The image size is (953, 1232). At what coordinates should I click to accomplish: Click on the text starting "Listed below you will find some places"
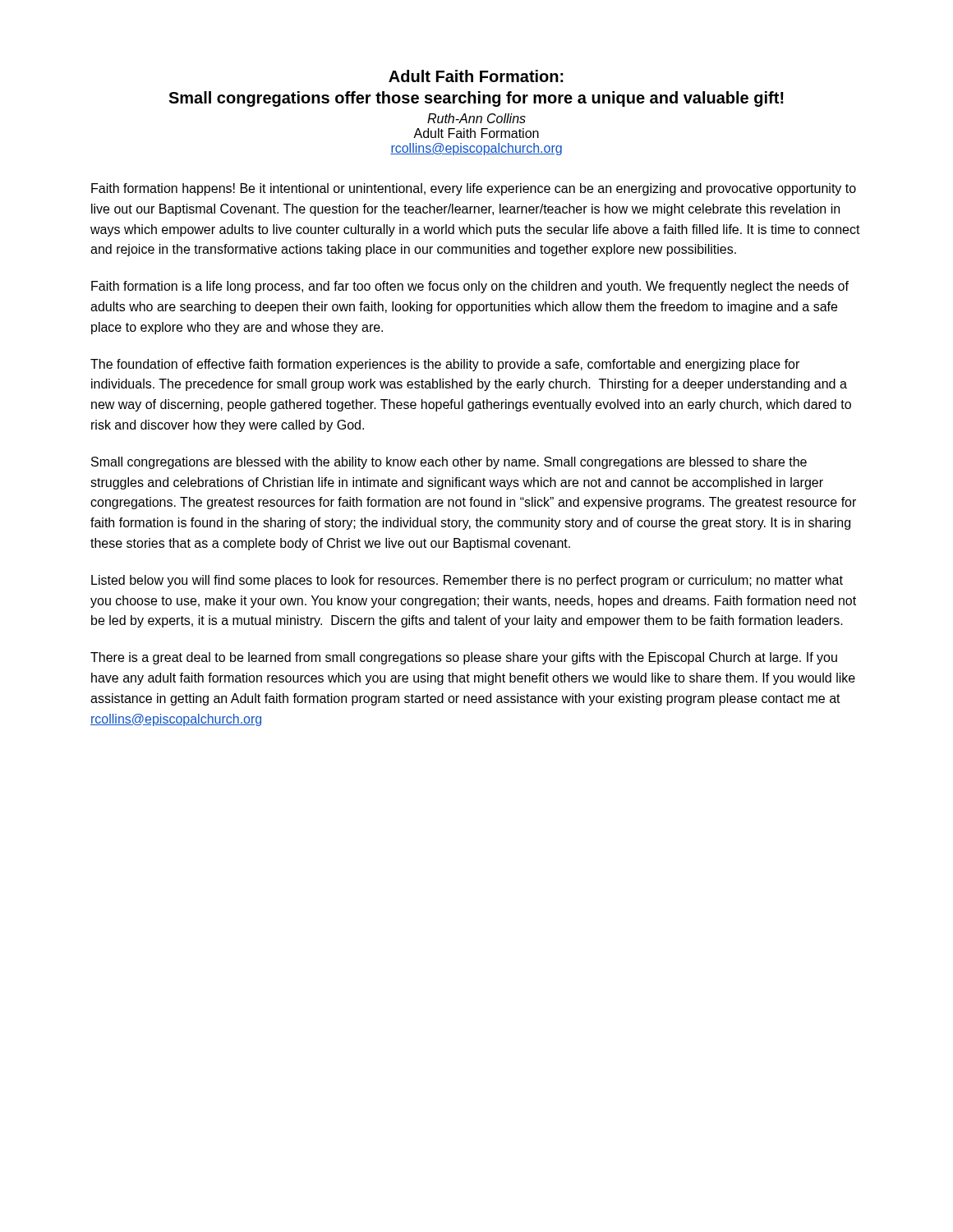[x=473, y=600]
